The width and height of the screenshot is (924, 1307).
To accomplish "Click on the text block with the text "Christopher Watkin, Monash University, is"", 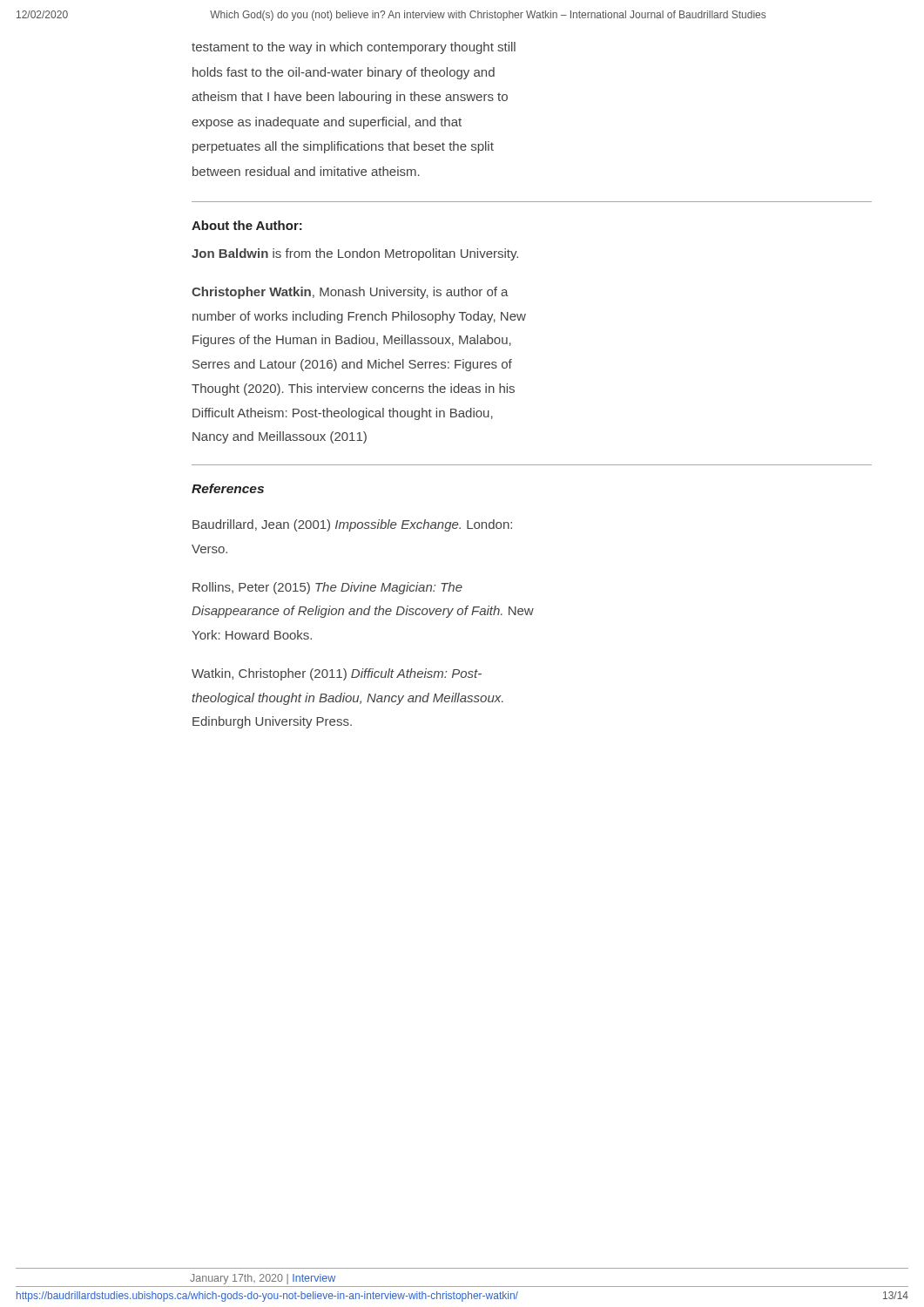I will [x=359, y=364].
